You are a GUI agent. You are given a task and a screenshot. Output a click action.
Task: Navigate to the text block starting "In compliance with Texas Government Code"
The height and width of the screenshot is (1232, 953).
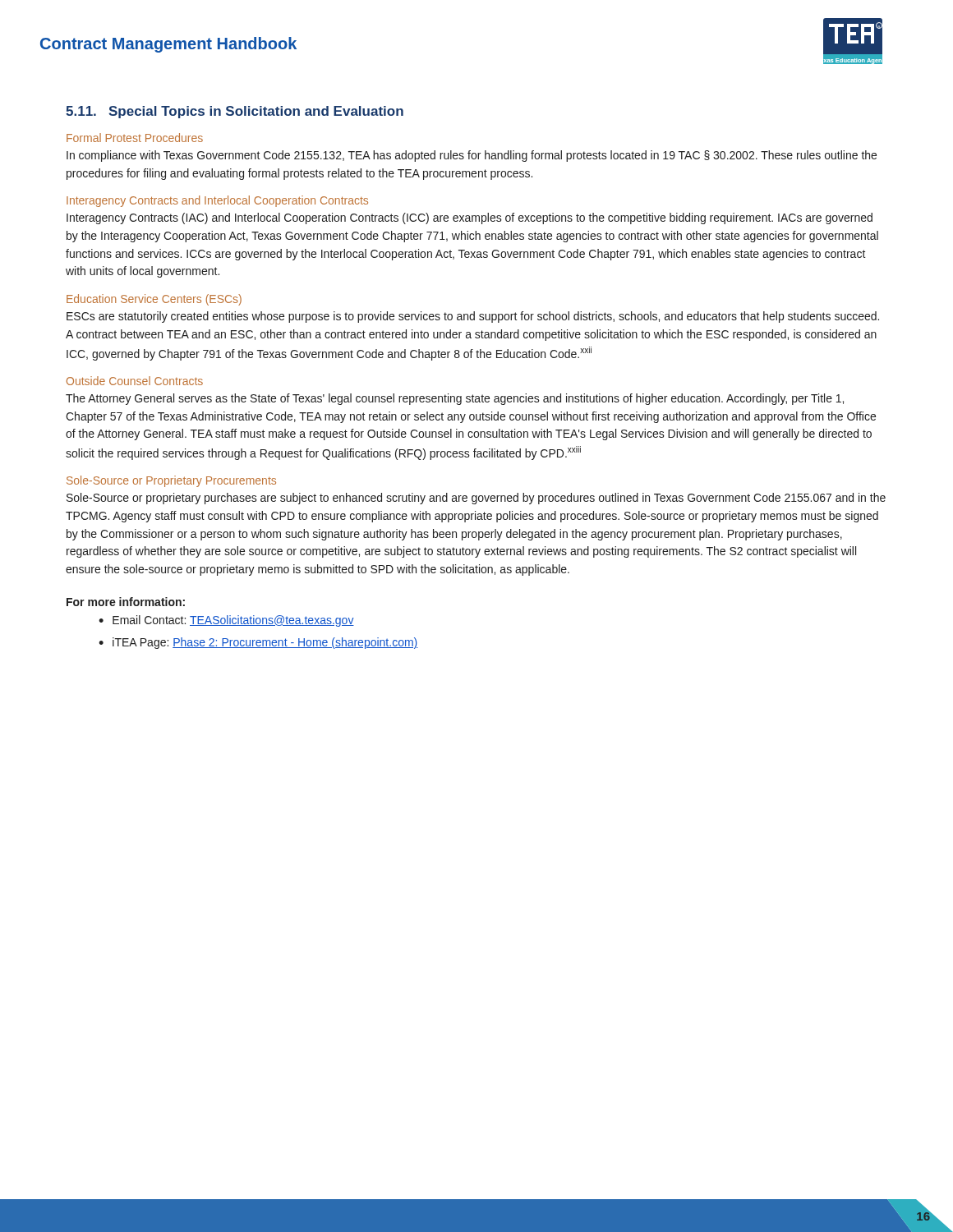point(472,164)
